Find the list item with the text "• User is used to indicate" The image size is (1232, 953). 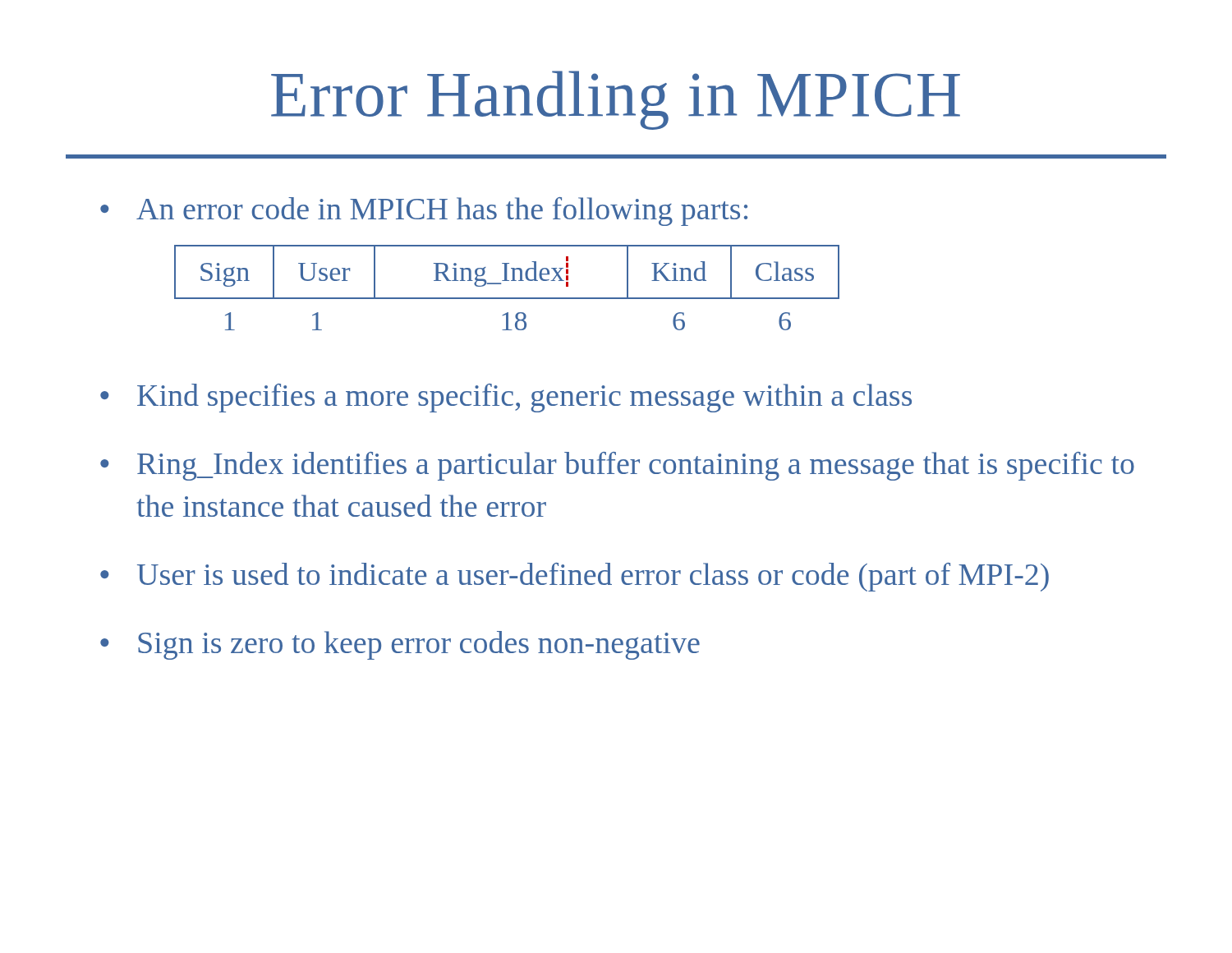click(632, 575)
